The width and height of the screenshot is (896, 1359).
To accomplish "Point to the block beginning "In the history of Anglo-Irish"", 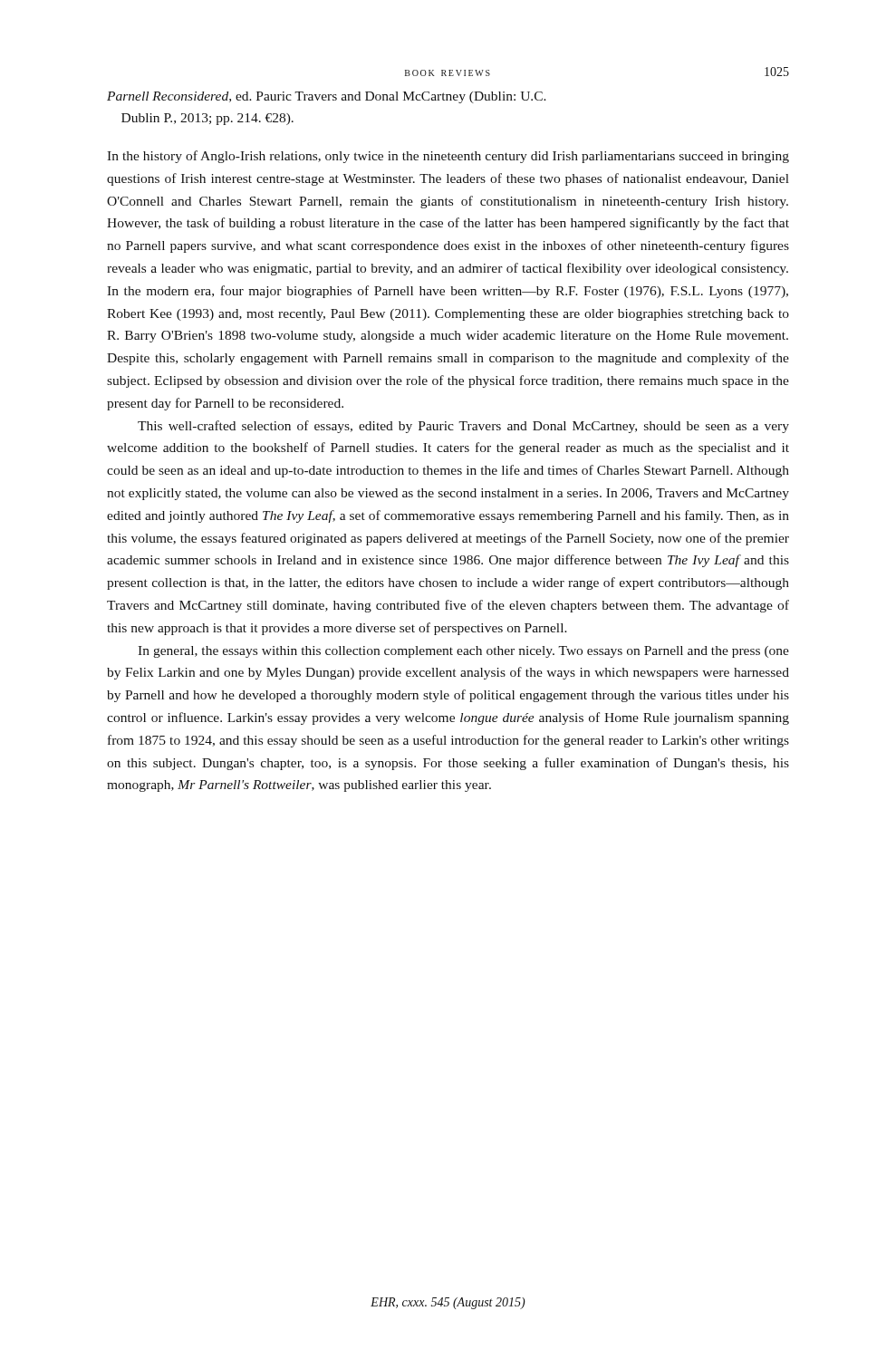I will click(x=448, y=279).
